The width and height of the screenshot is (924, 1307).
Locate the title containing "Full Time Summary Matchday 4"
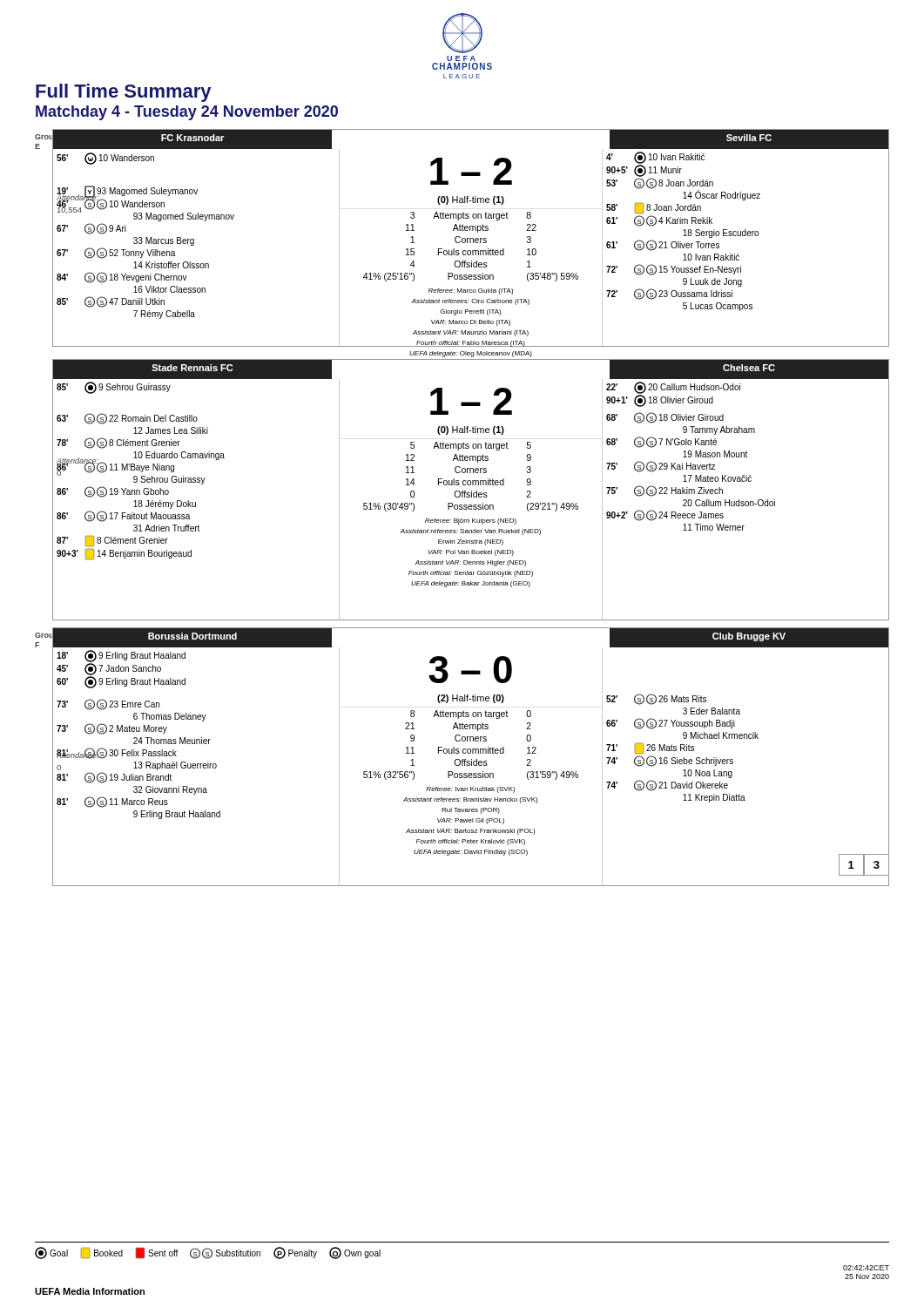click(187, 101)
